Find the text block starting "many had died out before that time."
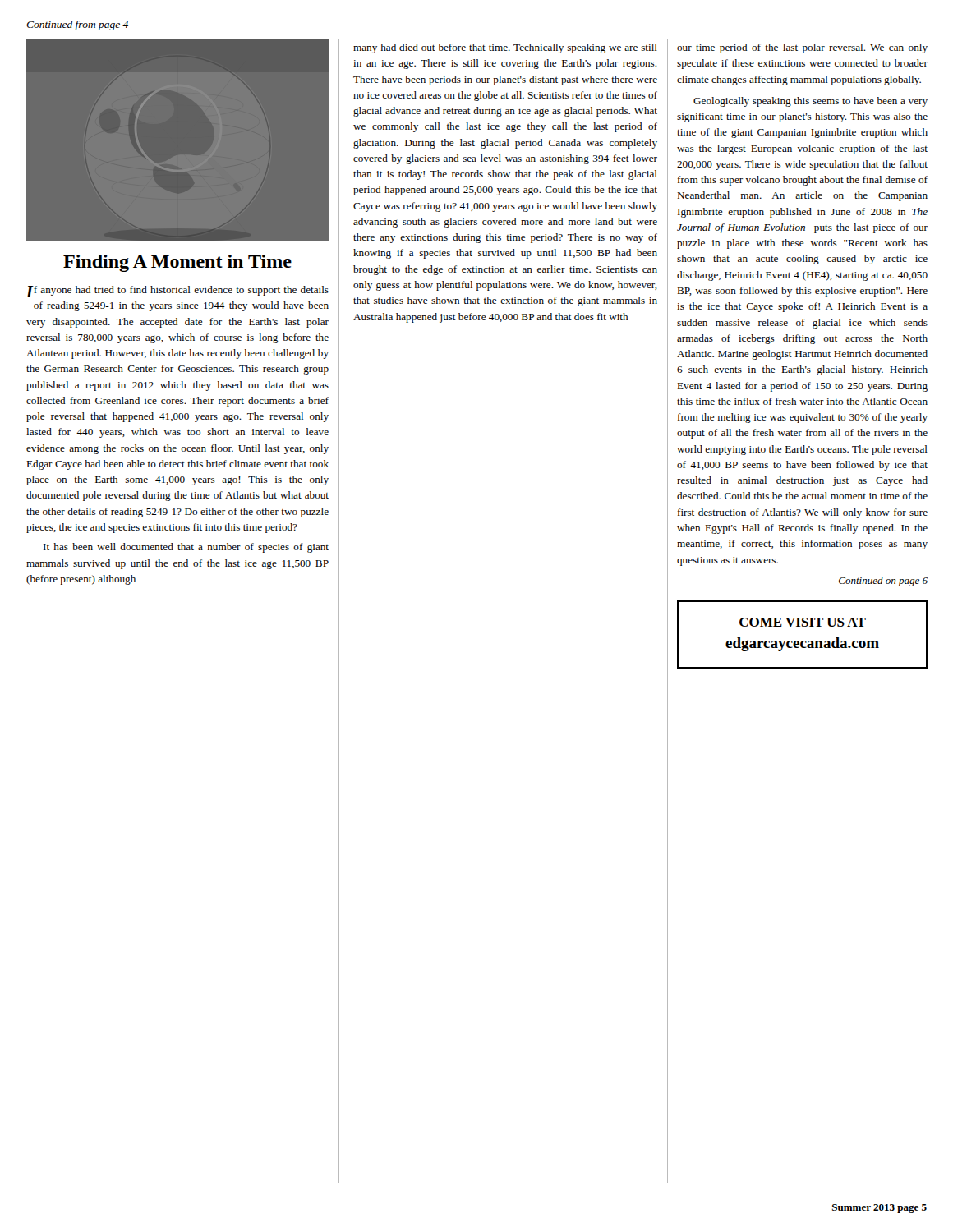Screen dimensions: 1232x953 coord(505,182)
